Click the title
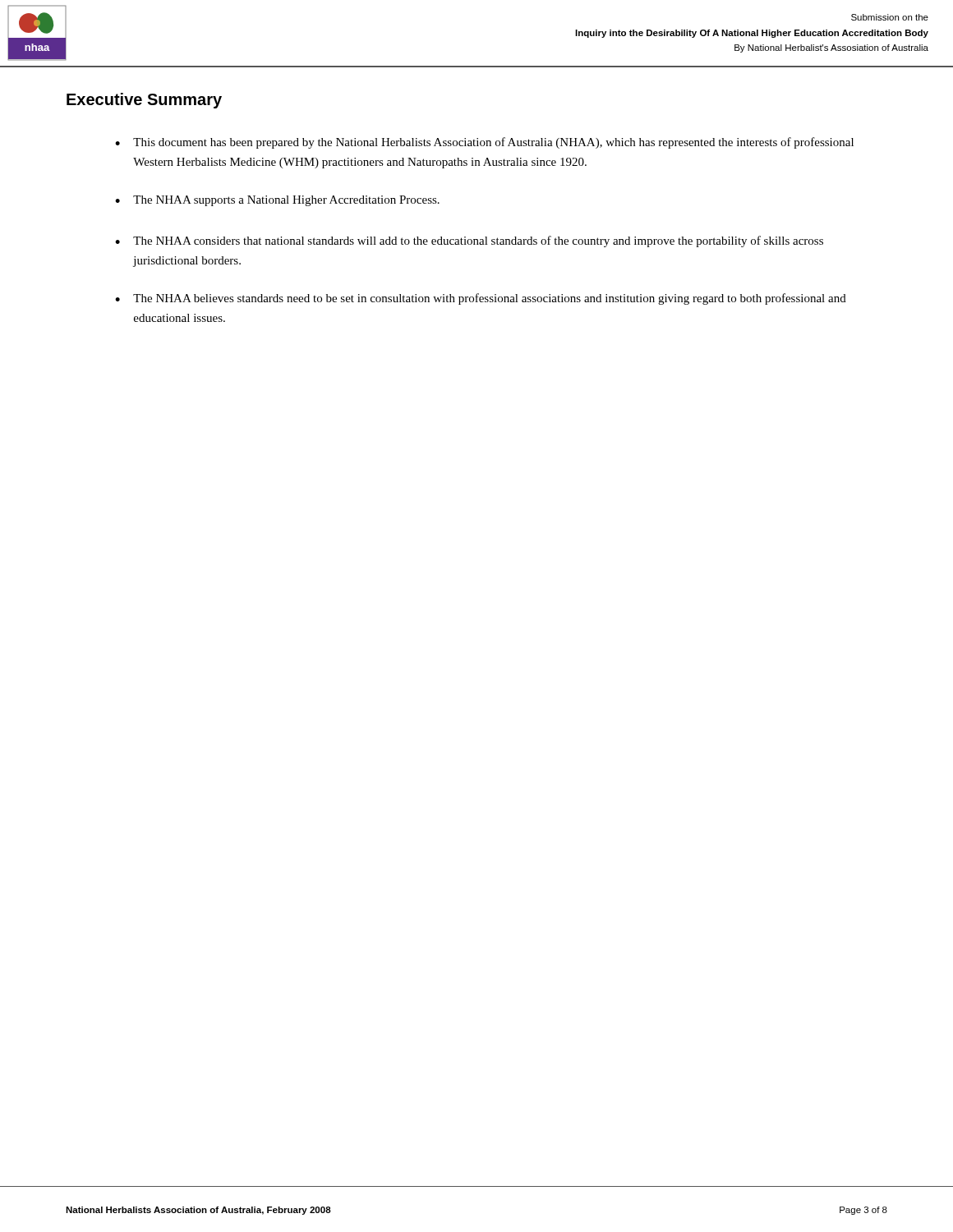This screenshot has height=1232, width=953. coord(144,99)
